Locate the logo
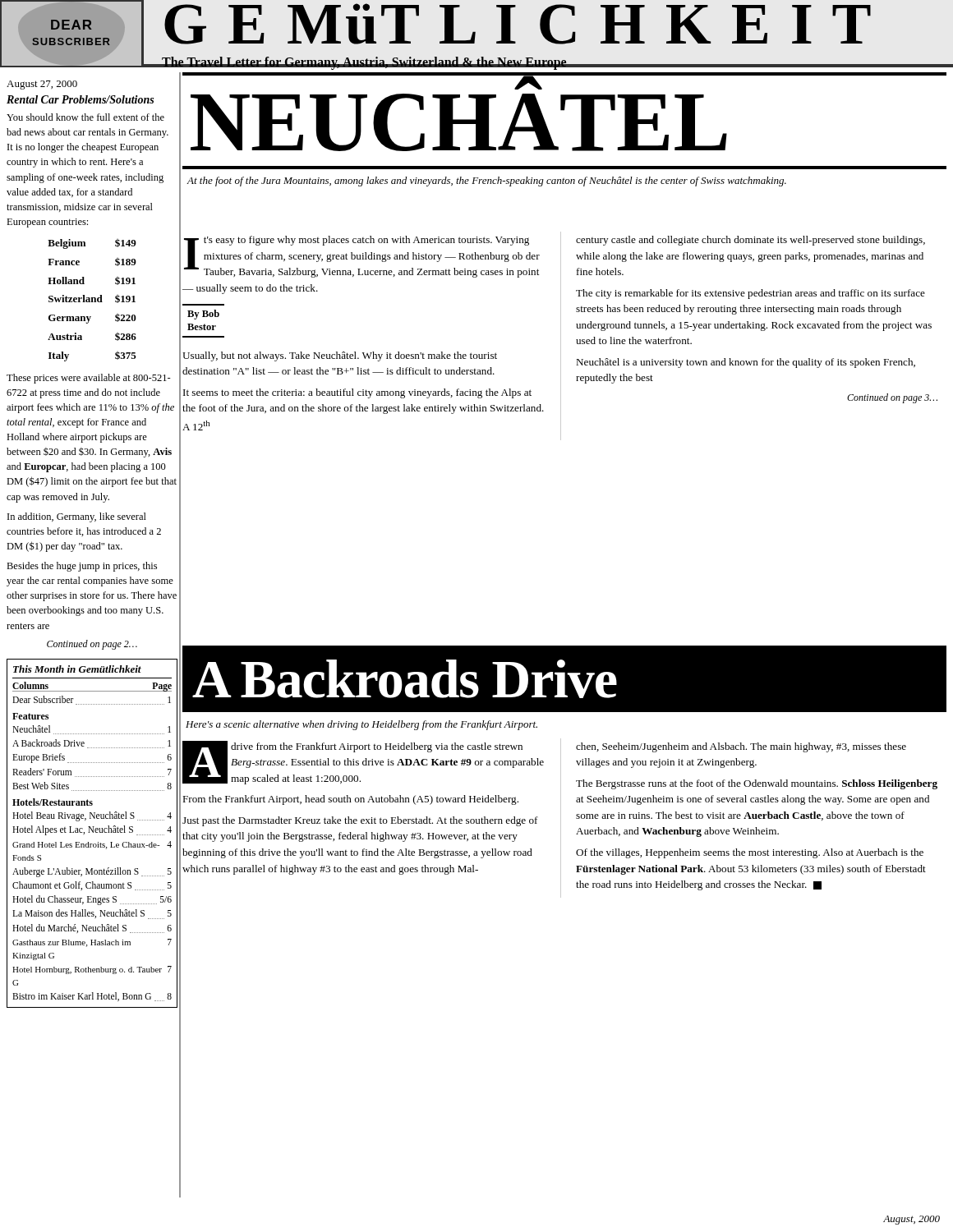 72,34
